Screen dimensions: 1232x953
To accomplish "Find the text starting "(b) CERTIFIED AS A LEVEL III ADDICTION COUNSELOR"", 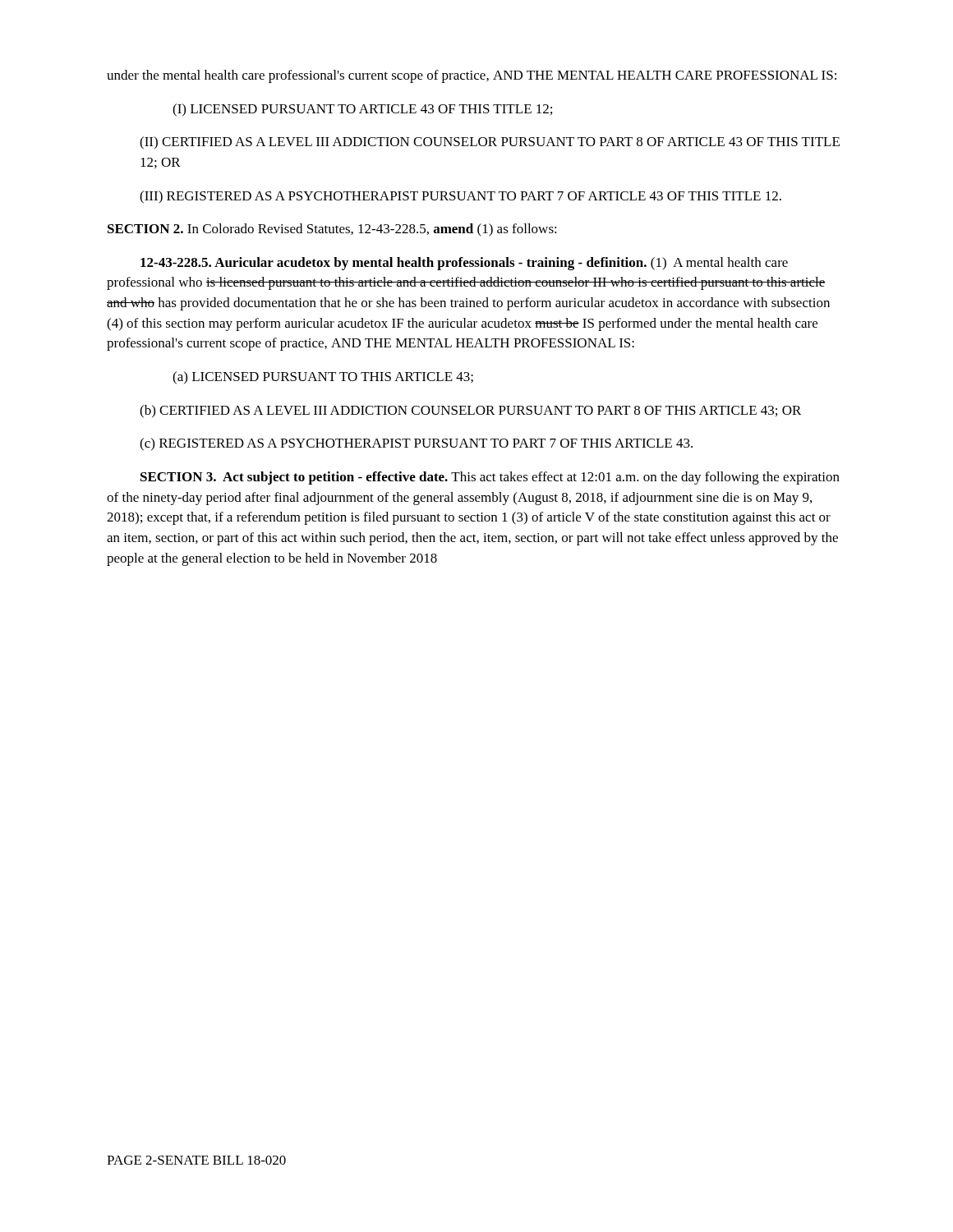I will (x=493, y=411).
